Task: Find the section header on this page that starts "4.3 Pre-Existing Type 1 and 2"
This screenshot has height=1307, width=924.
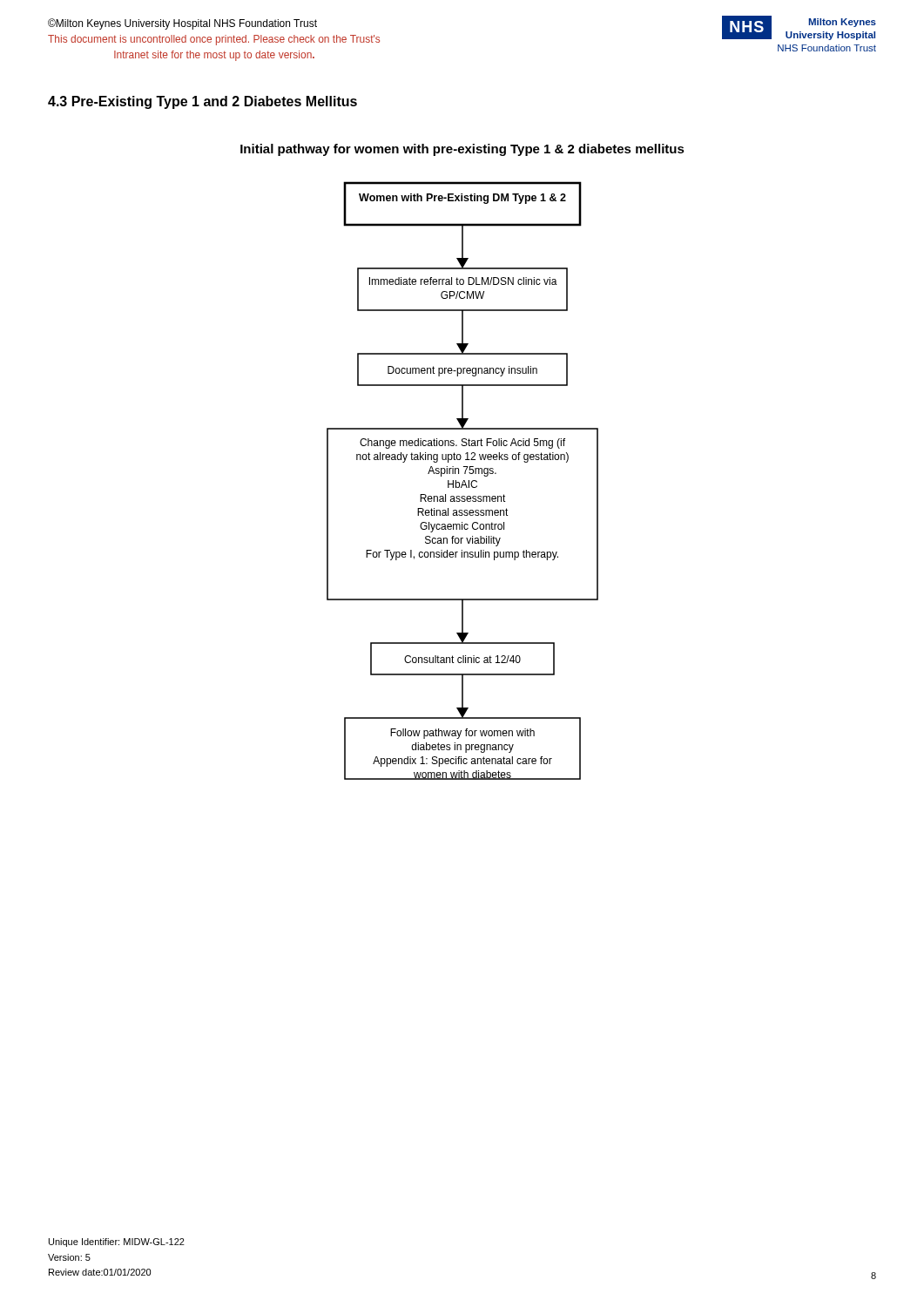Action: click(x=203, y=102)
